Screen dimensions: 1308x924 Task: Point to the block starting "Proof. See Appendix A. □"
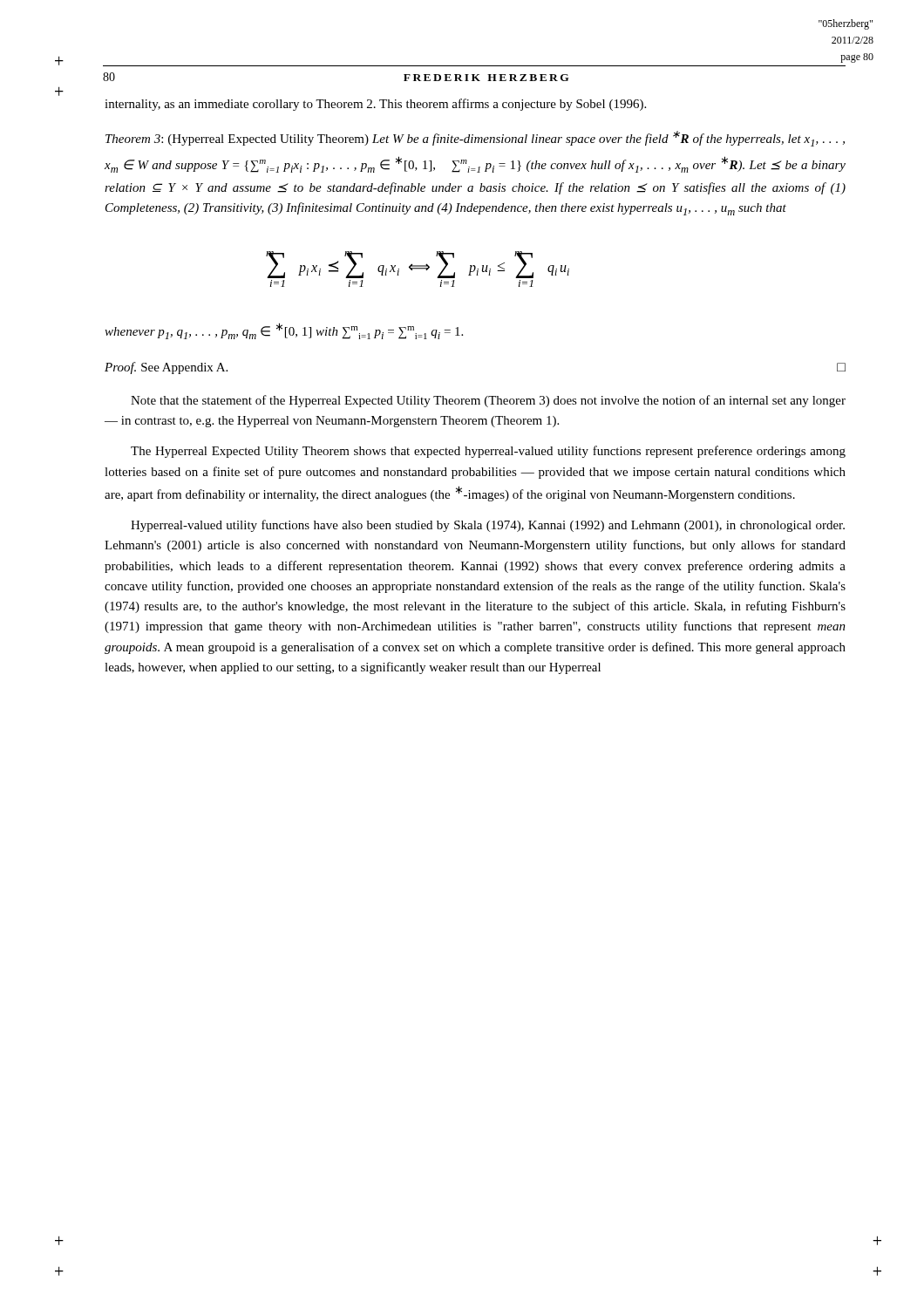click(166, 368)
